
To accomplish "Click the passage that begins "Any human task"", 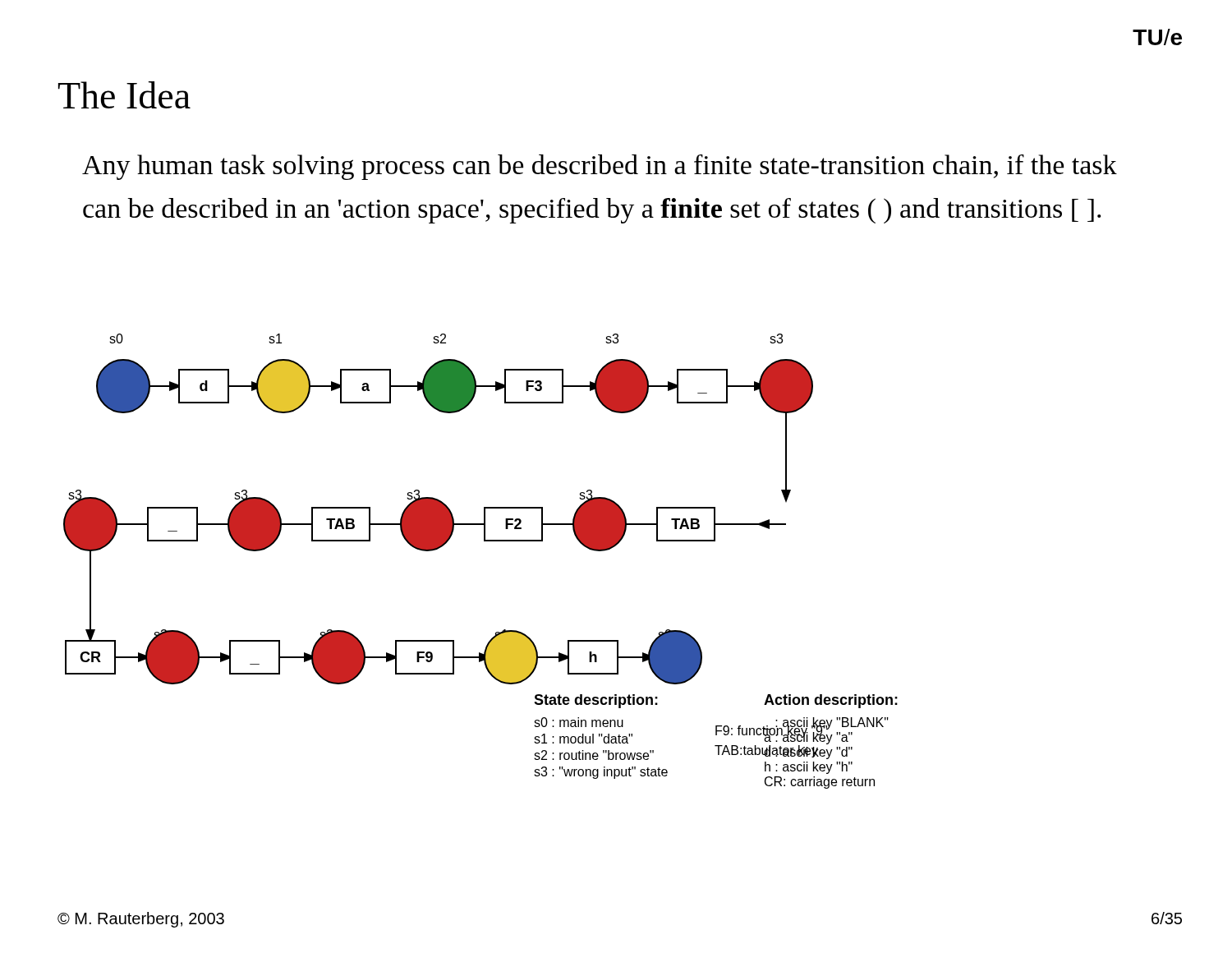I will coord(599,186).
